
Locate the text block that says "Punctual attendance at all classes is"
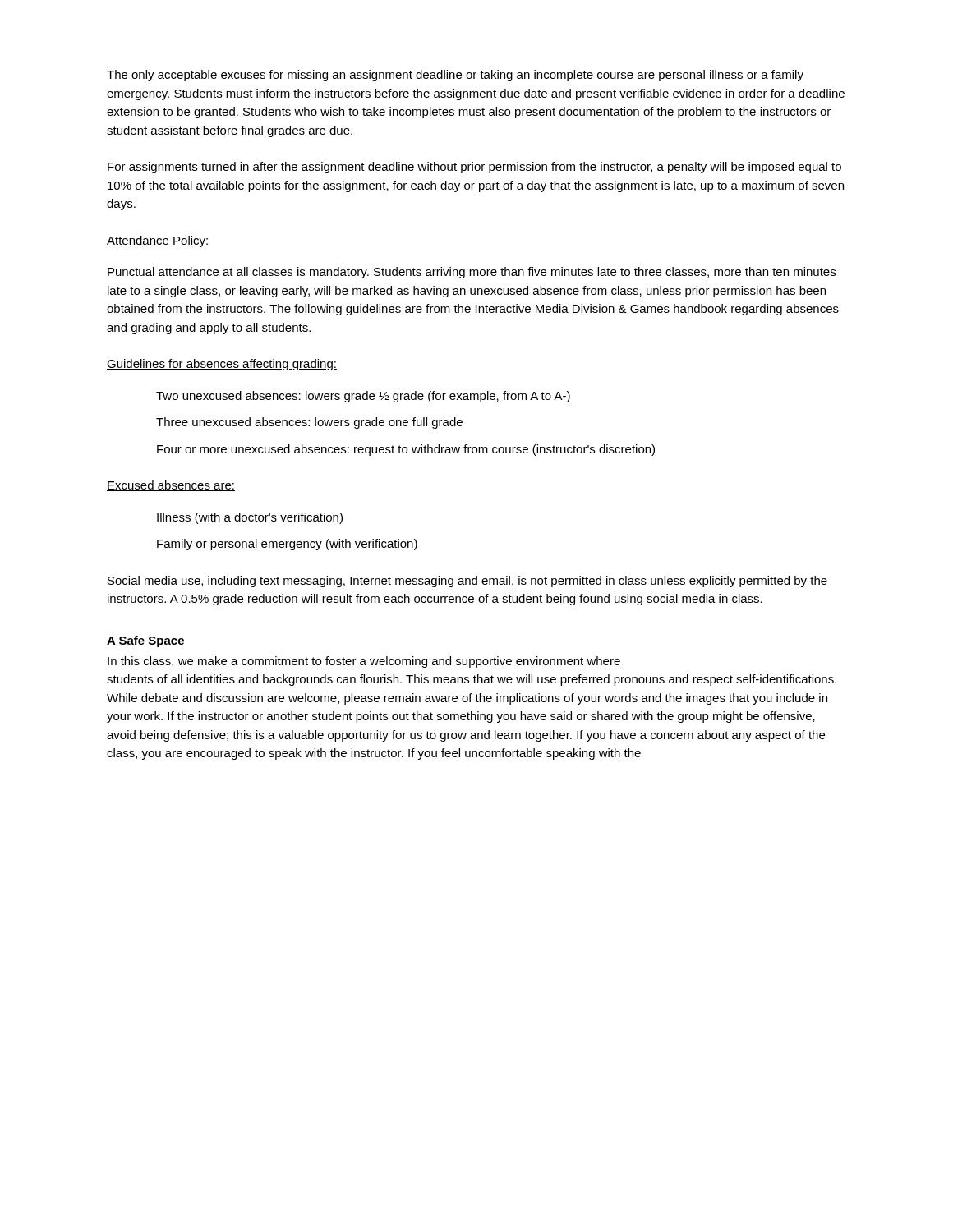pos(473,299)
